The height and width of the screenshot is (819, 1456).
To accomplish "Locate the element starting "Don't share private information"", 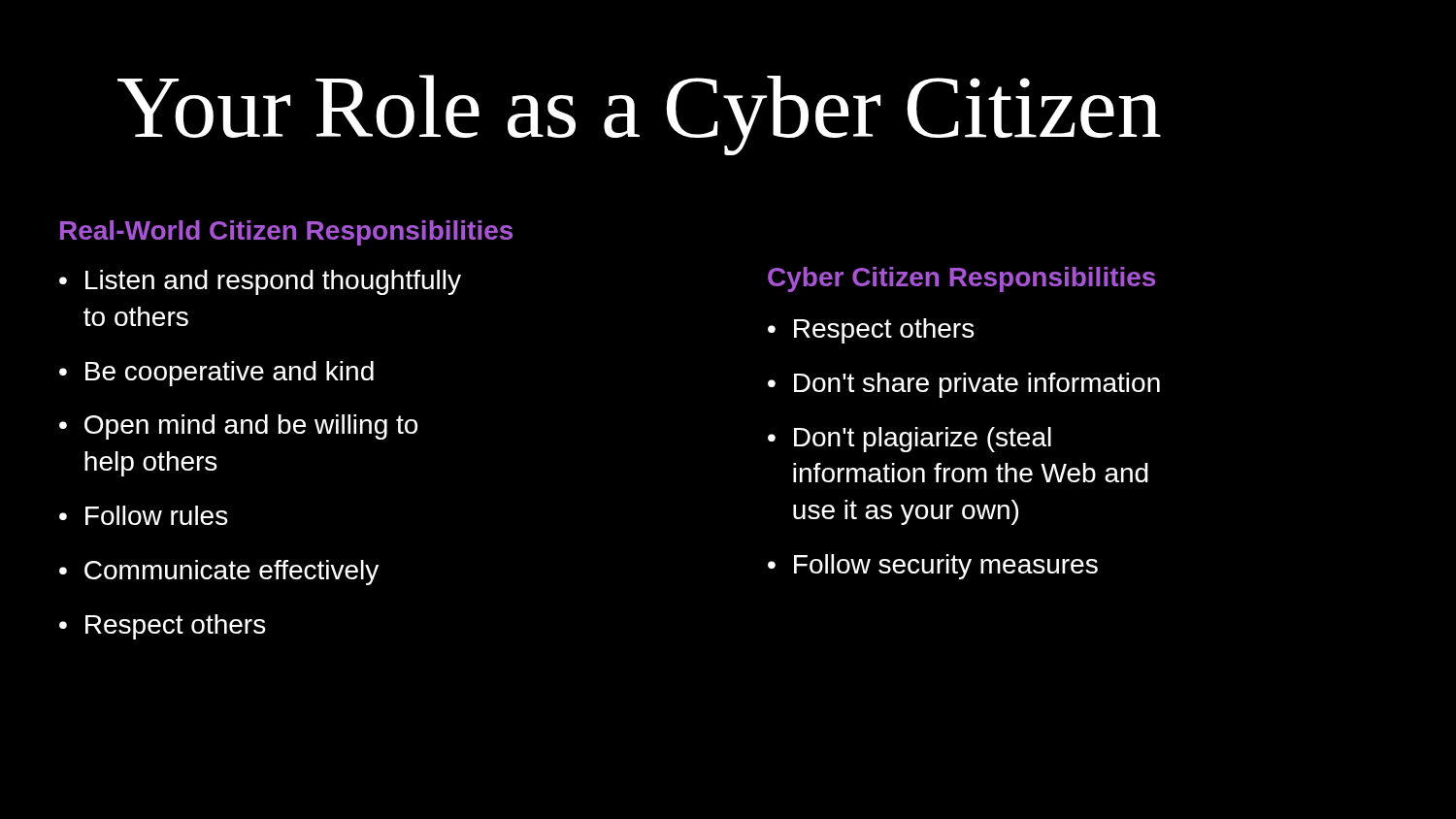I will [x=1087, y=383].
